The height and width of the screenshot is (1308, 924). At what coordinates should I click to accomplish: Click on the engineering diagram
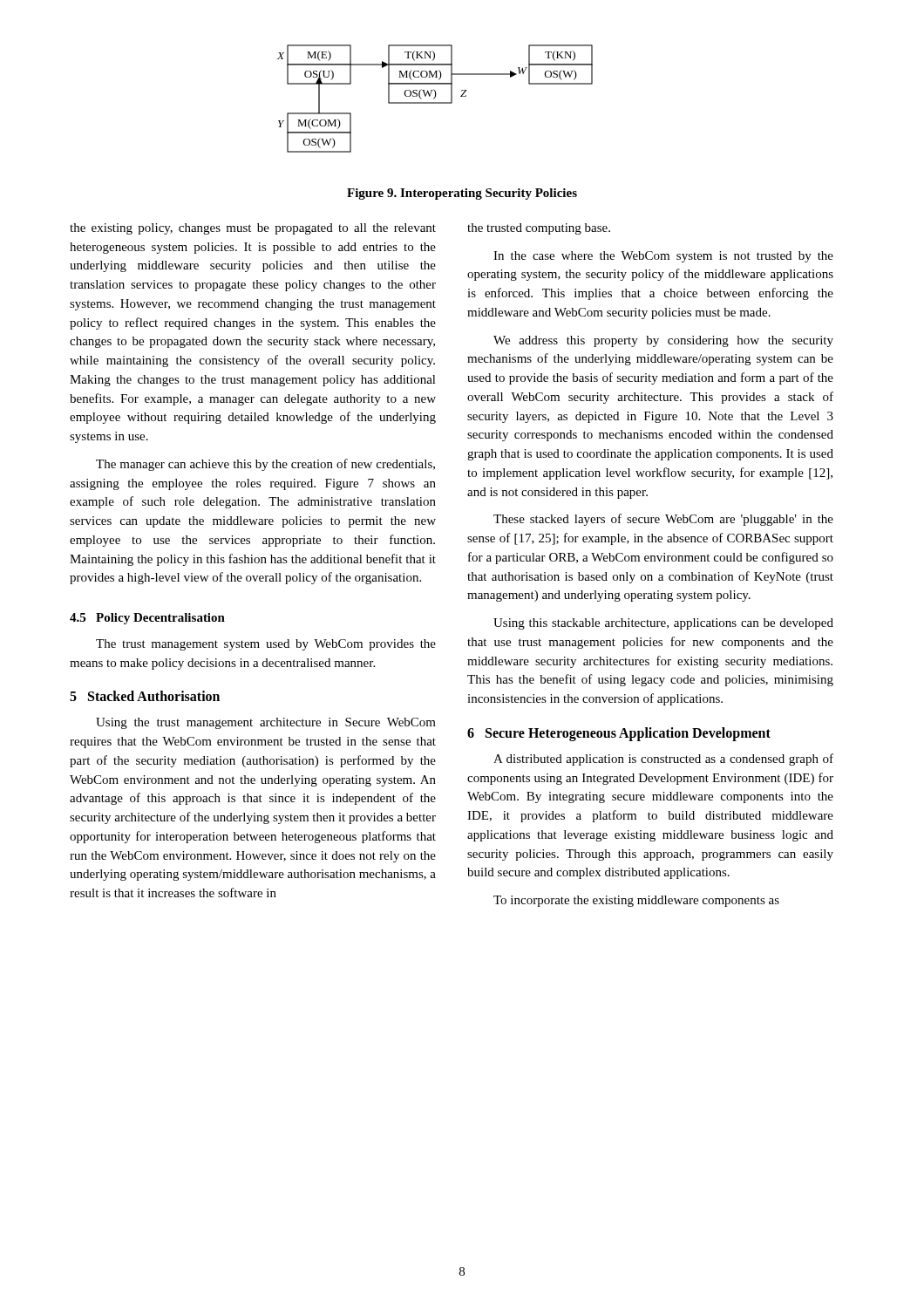[462, 107]
